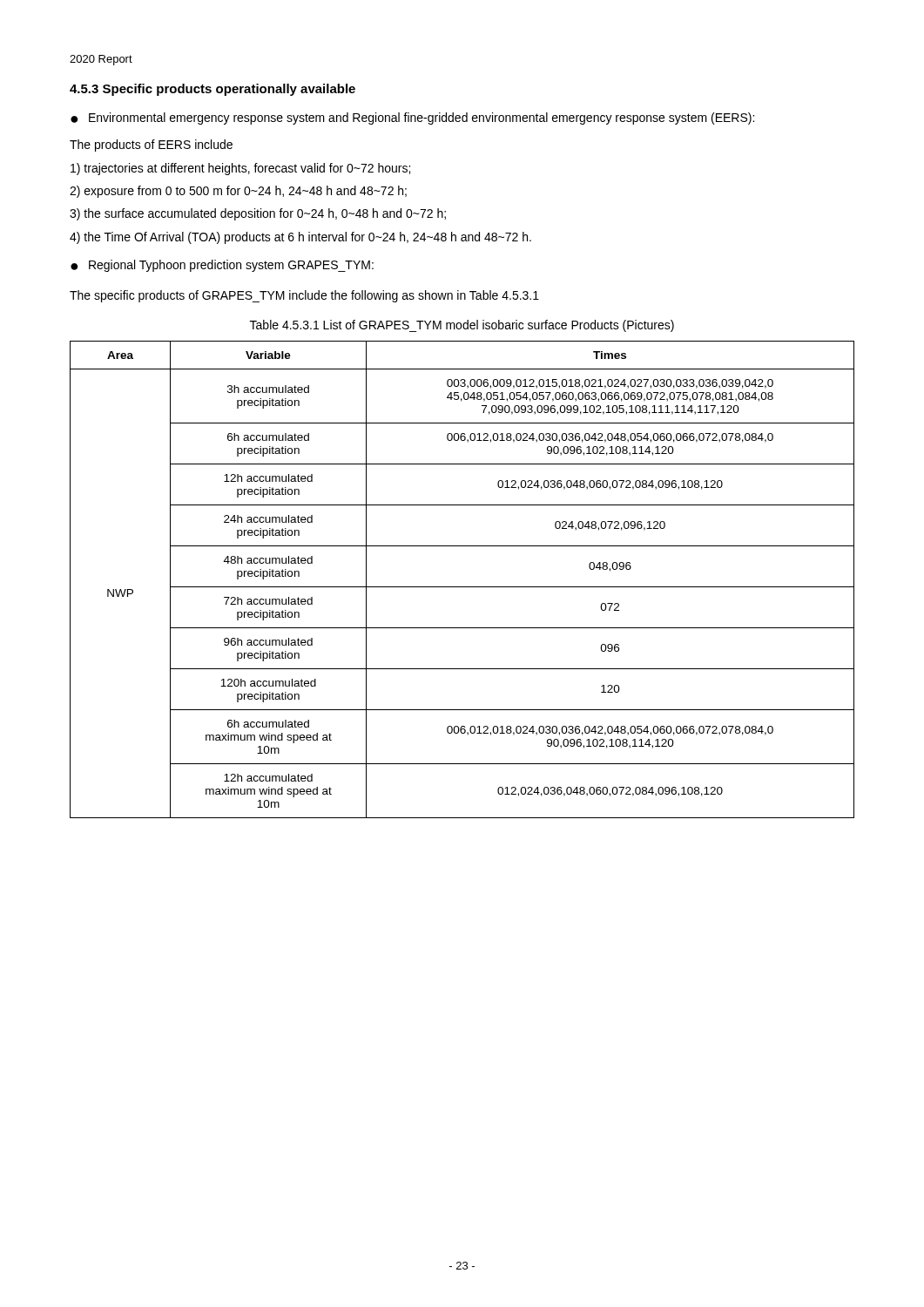Click the passage that begins "● Regional Typhoon prediction system"
This screenshot has width=924, height=1307.
(222, 266)
